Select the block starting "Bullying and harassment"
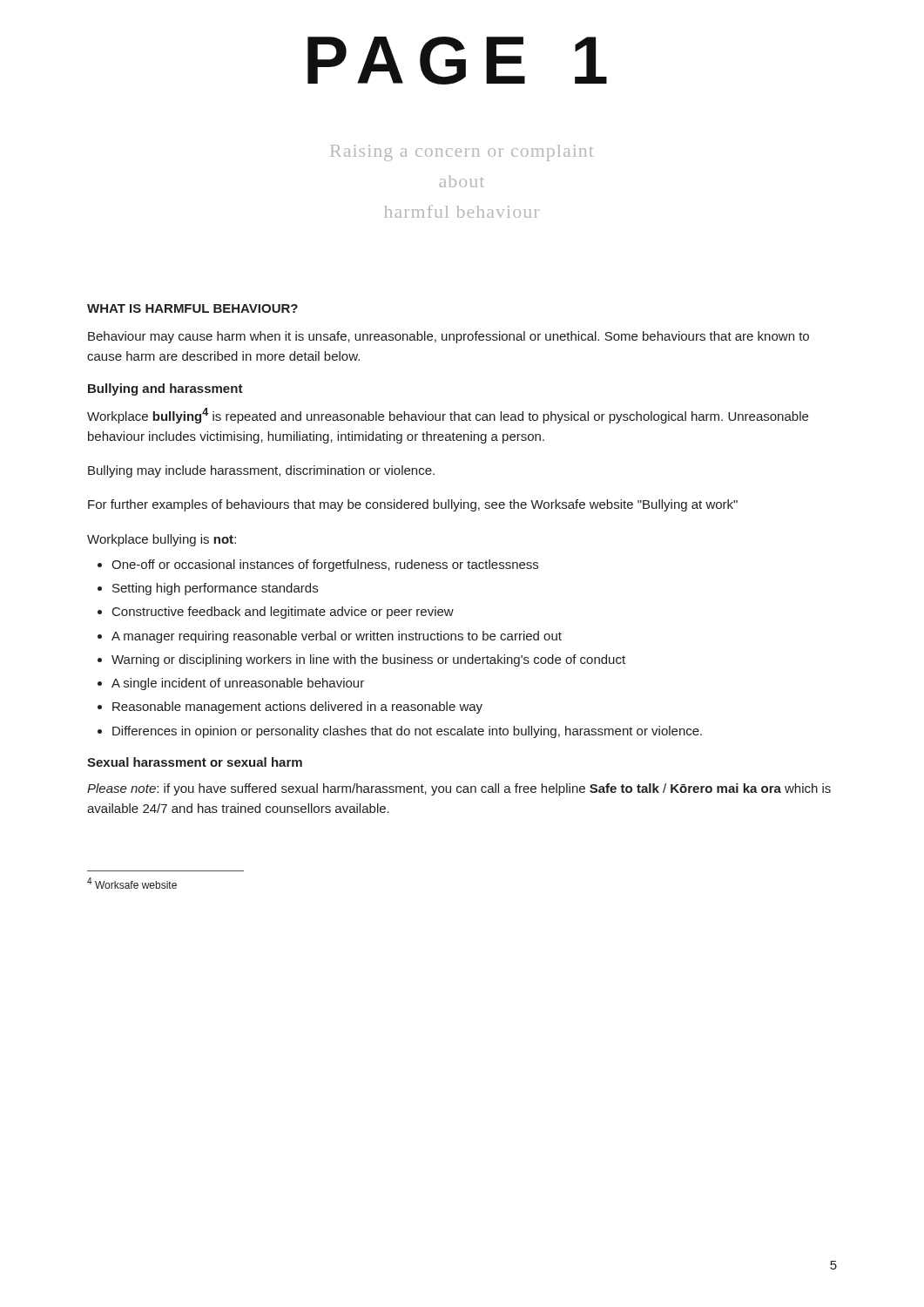 pos(165,388)
